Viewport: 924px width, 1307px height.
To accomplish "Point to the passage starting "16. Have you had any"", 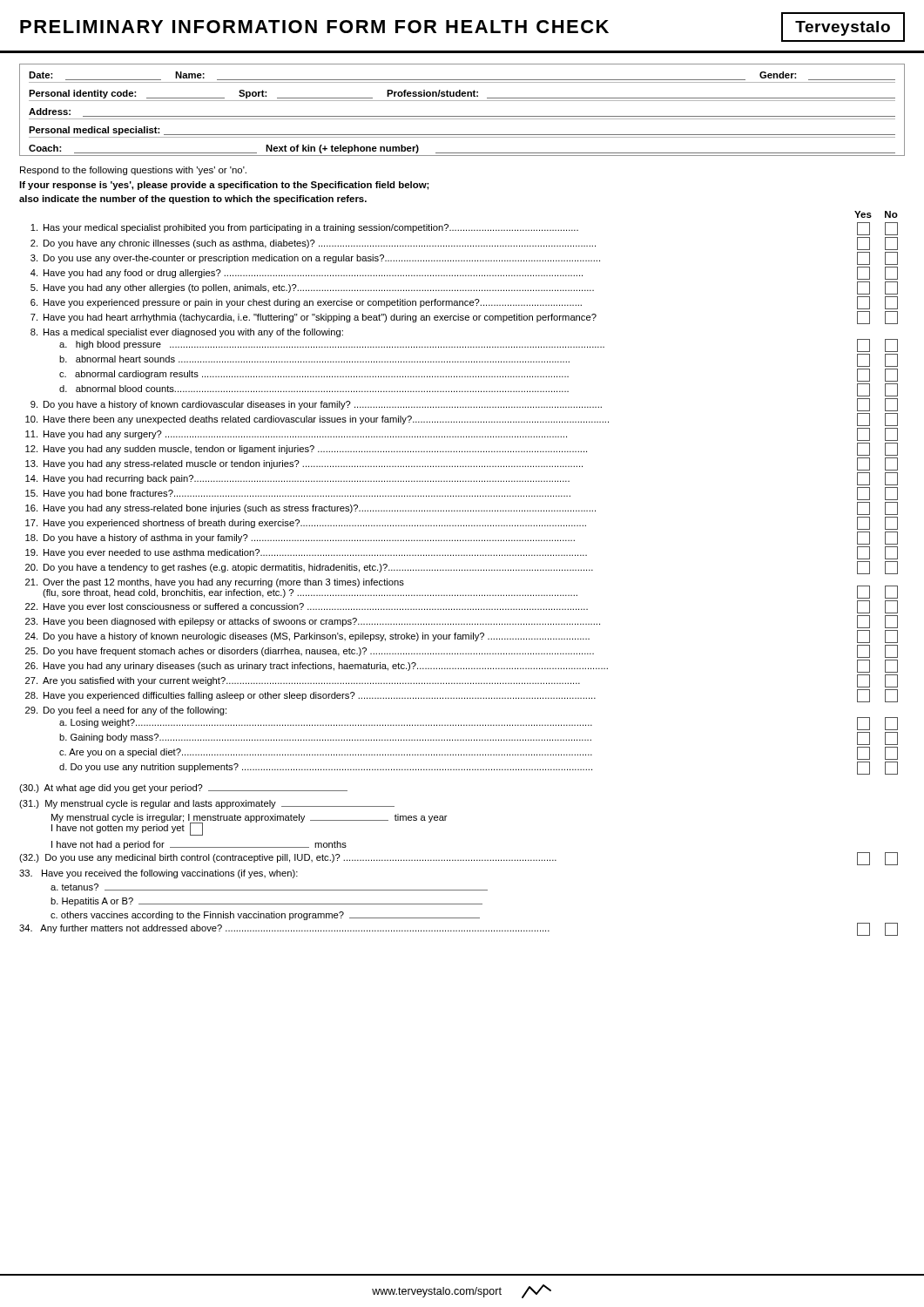I will tap(462, 508).
